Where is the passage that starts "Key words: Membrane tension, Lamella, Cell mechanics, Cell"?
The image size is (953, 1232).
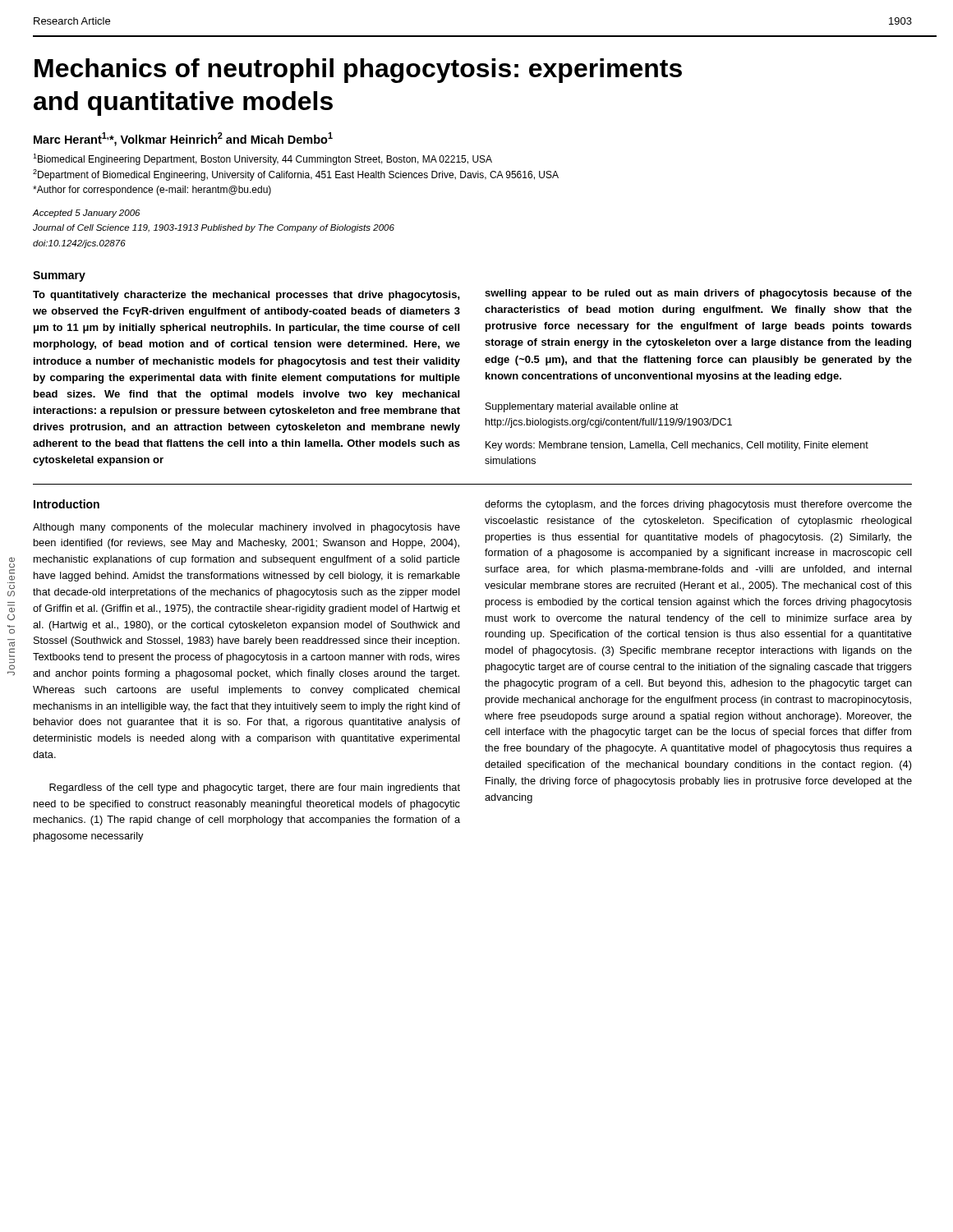point(676,453)
